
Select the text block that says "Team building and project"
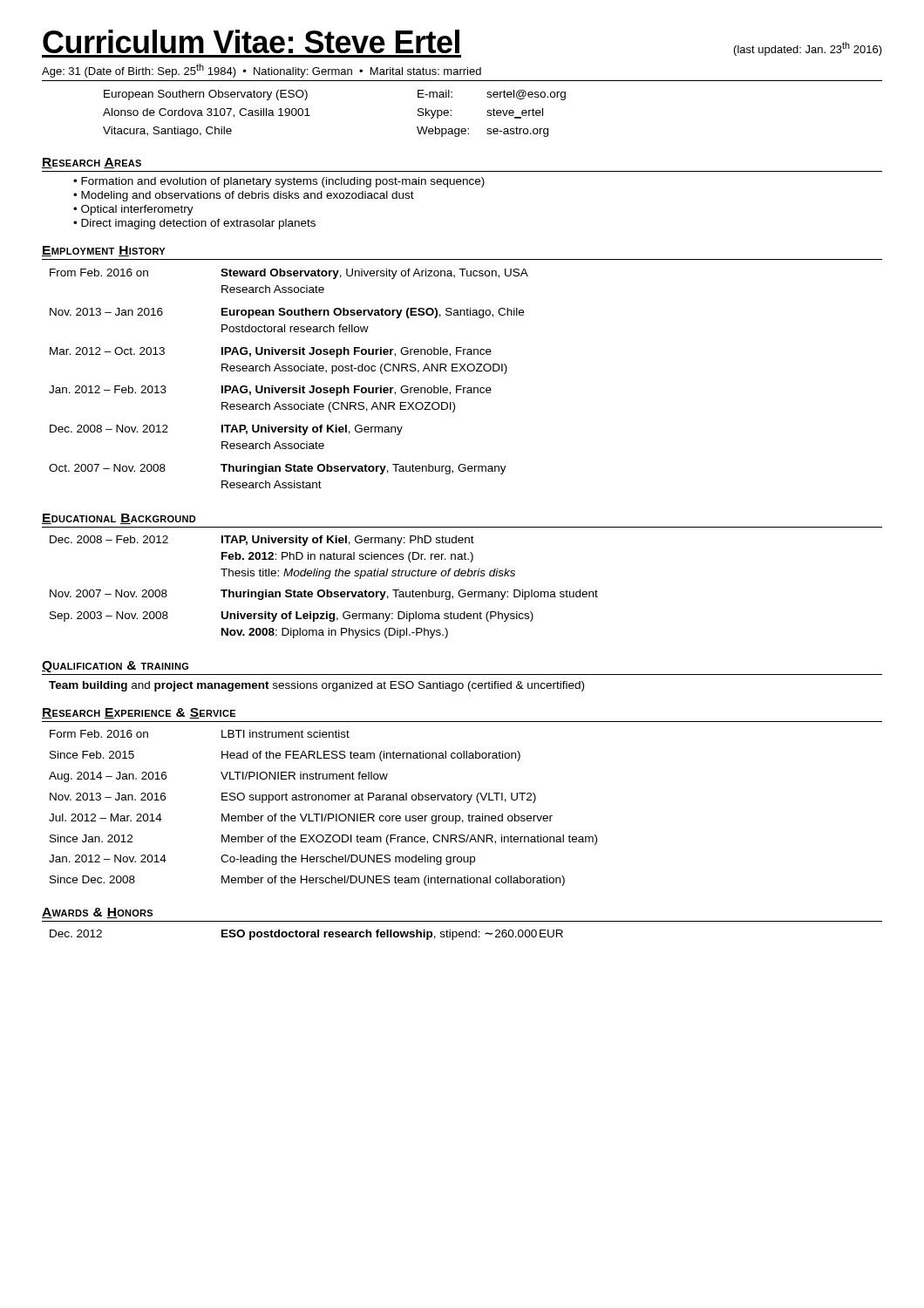[x=317, y=685]
